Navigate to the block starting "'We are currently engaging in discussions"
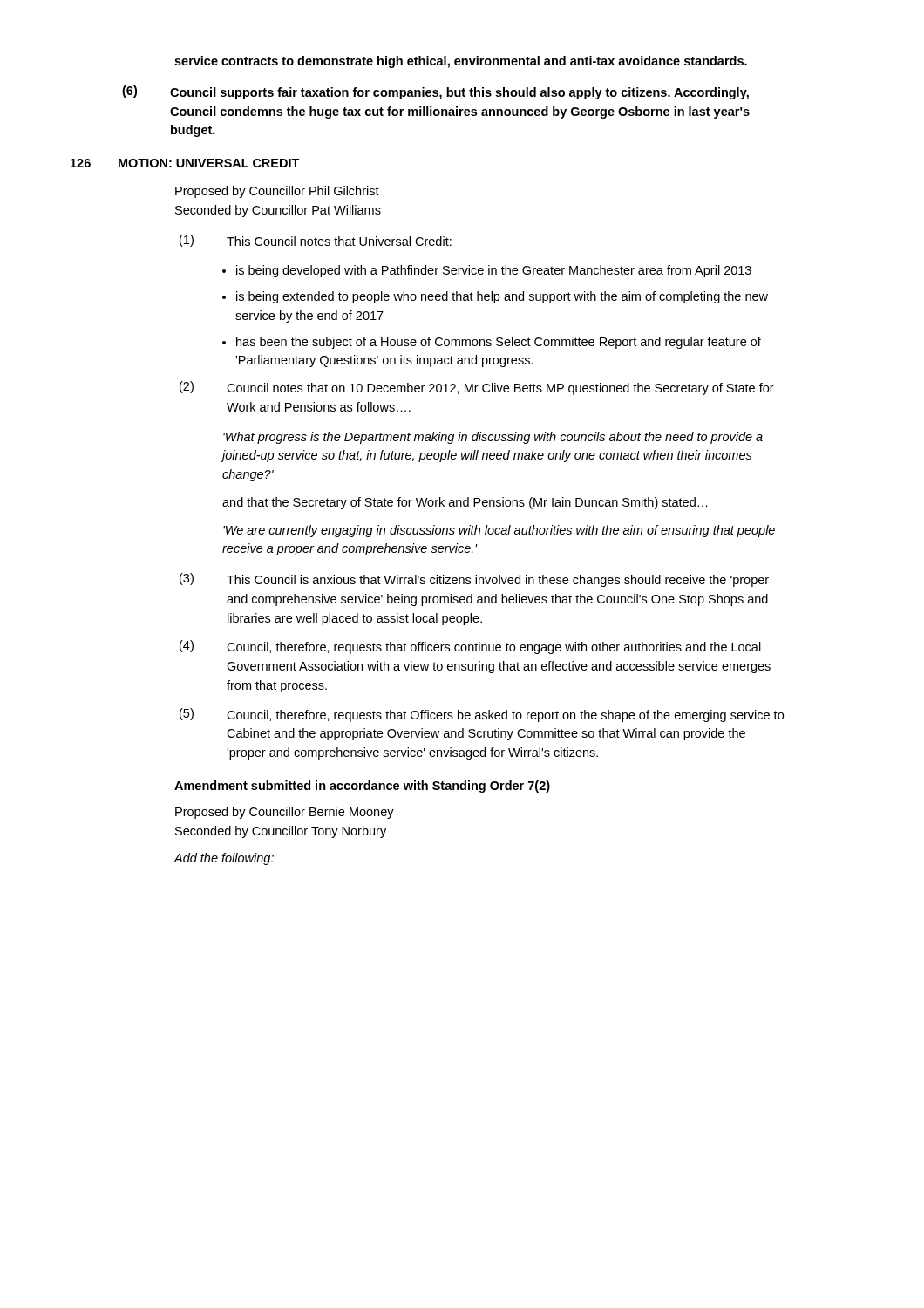 click(x=499, y=539)
